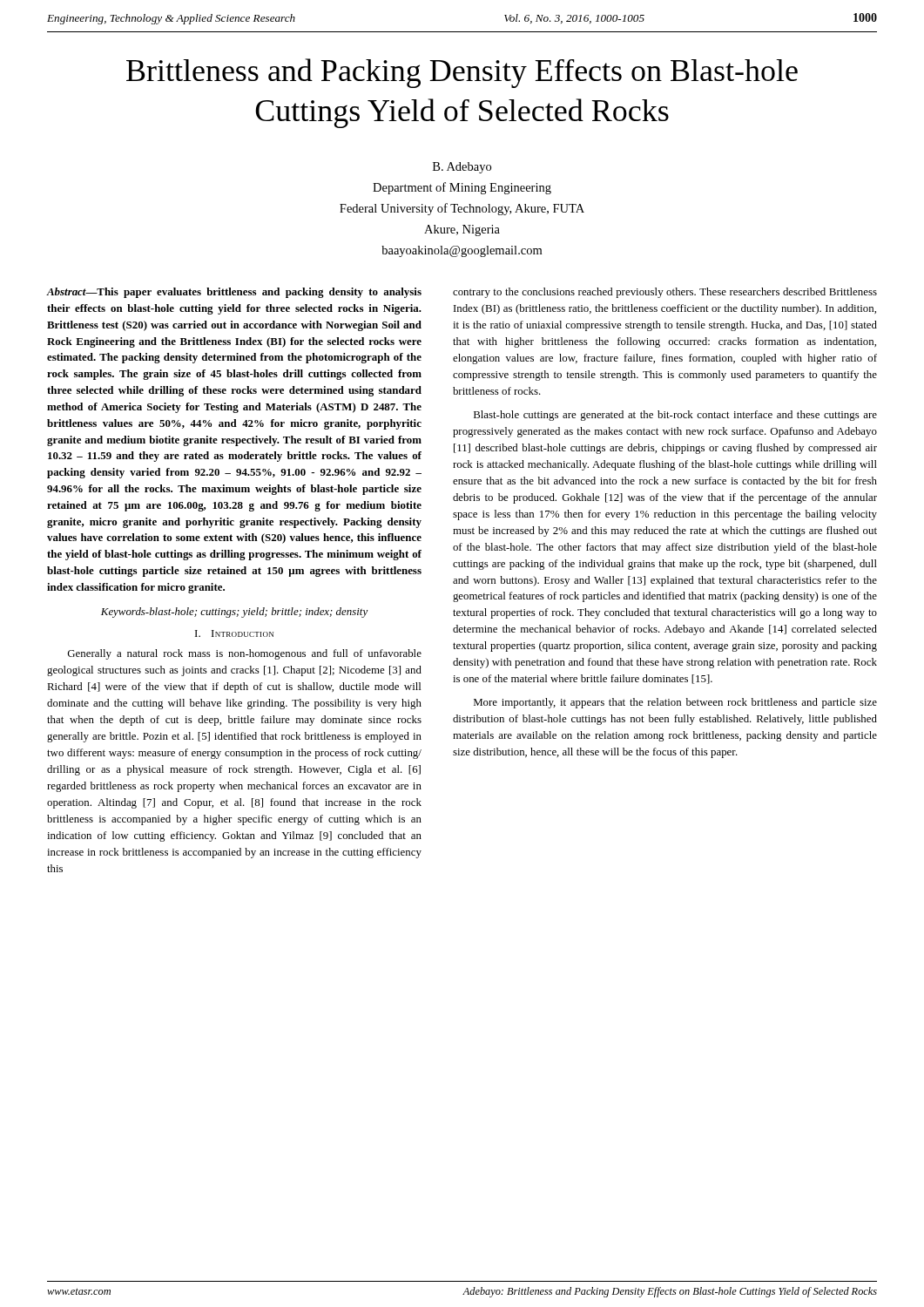Click on the text starting "Brittleness and Packing Density Effects"
Image resolution: width=924 pixels, height=1307 pixels.
tap(462, 91)
